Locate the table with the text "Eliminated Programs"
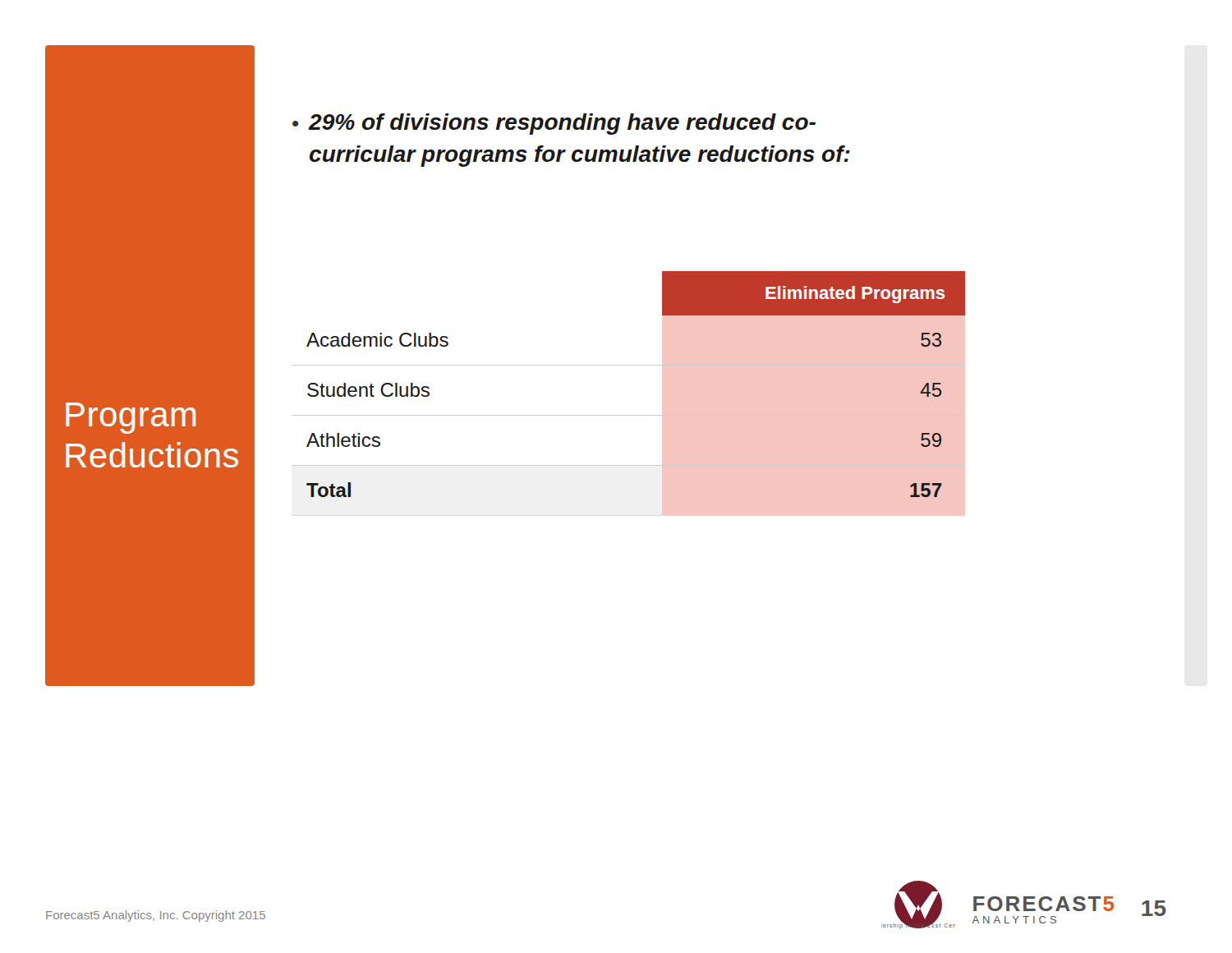Image resolution: width=1232 pixels, height=953 pixels. 628,394
